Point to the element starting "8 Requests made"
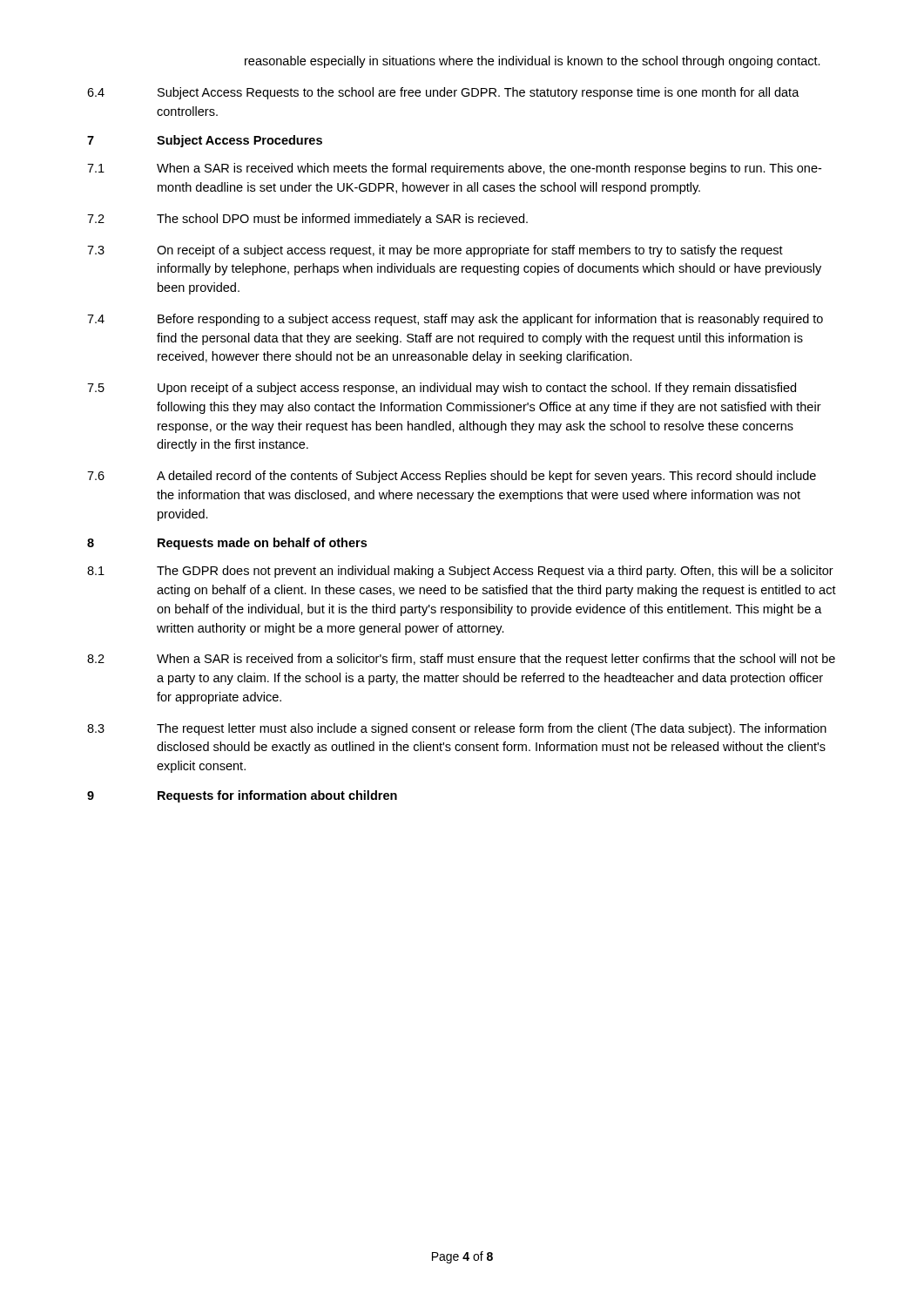Viewport: 924px width, 1307px height. point(227,544)
